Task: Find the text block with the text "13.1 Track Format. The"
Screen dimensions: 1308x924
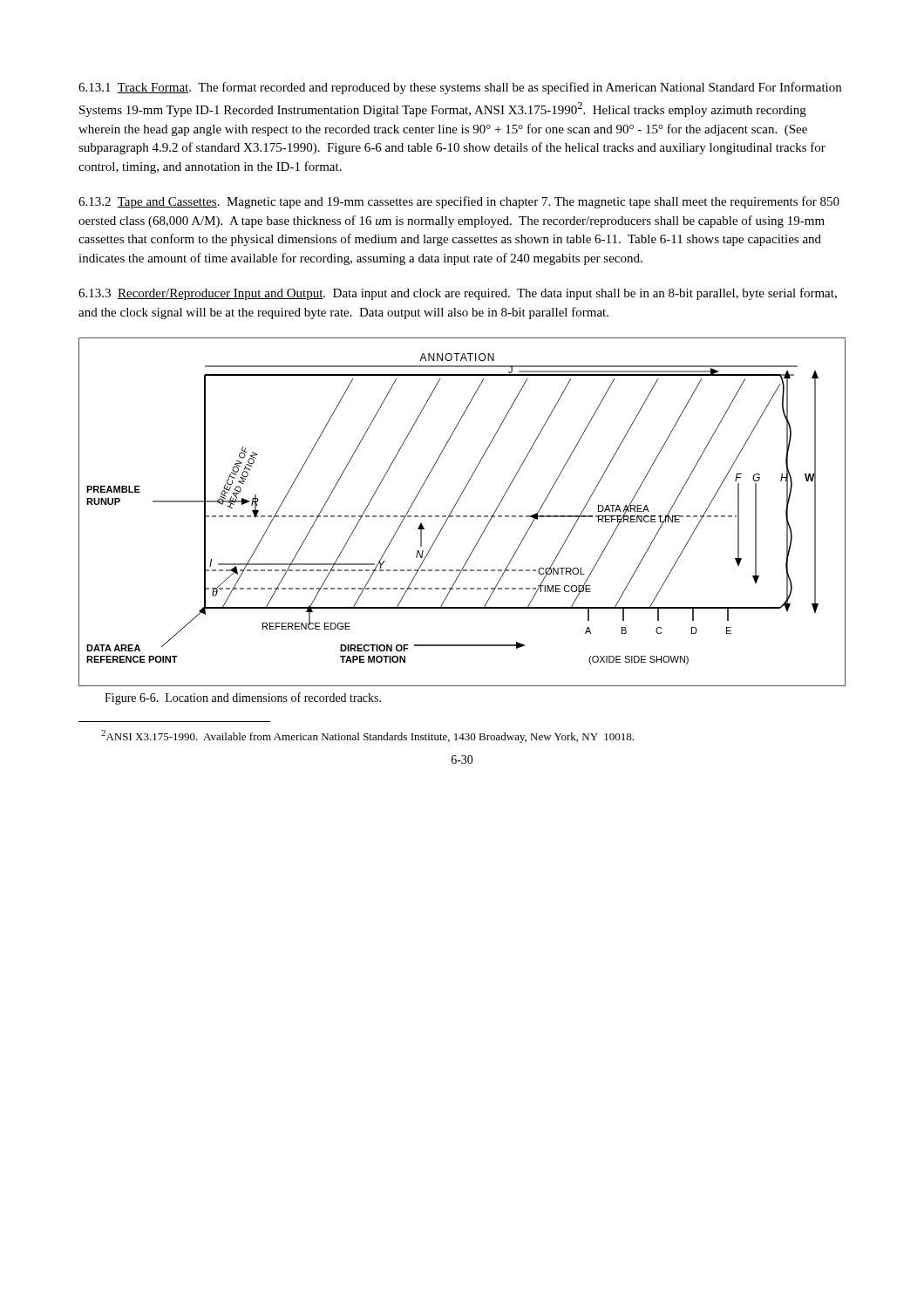Action: [462, 128]
